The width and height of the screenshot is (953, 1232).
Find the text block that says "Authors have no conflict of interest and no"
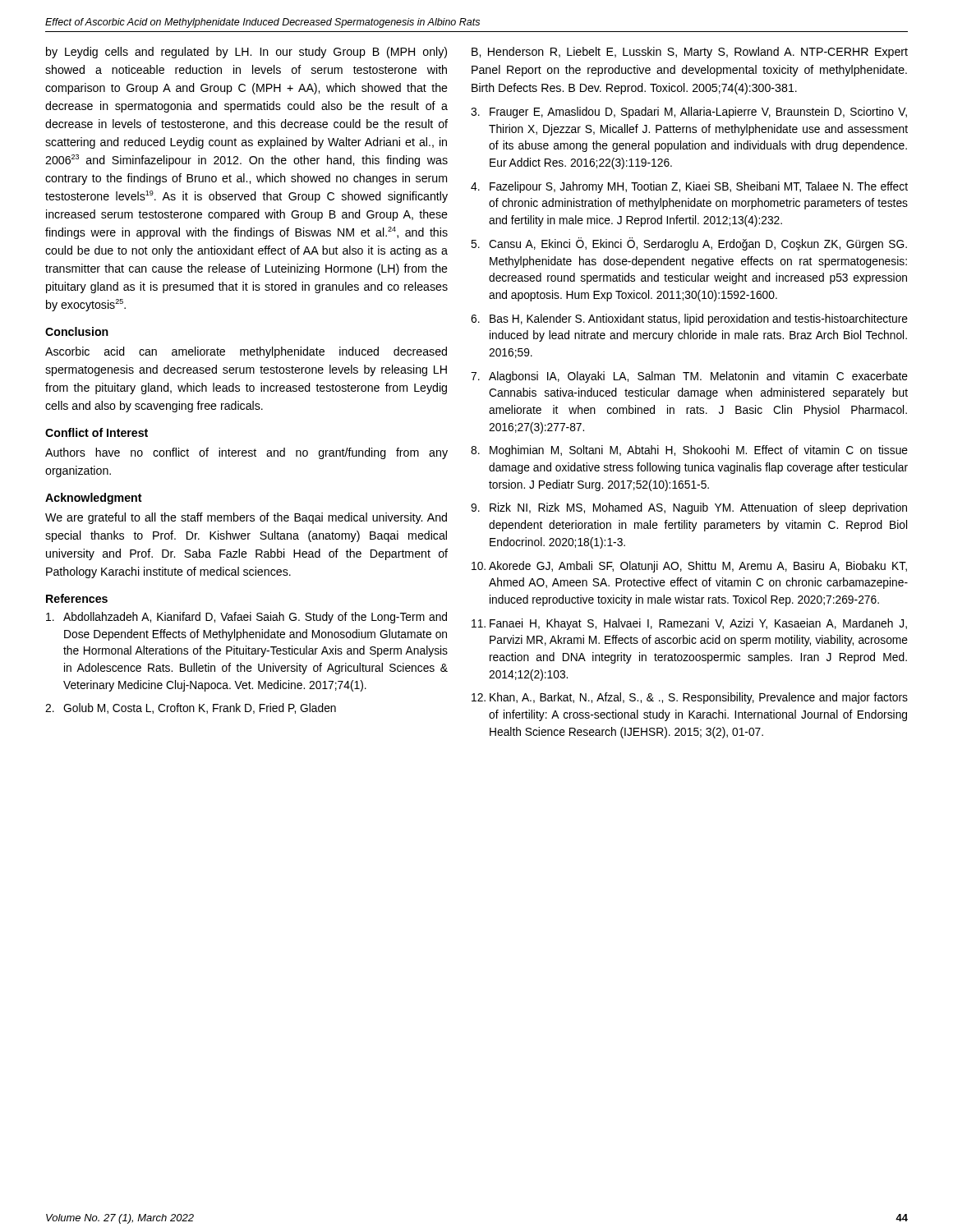coord(246,462)
